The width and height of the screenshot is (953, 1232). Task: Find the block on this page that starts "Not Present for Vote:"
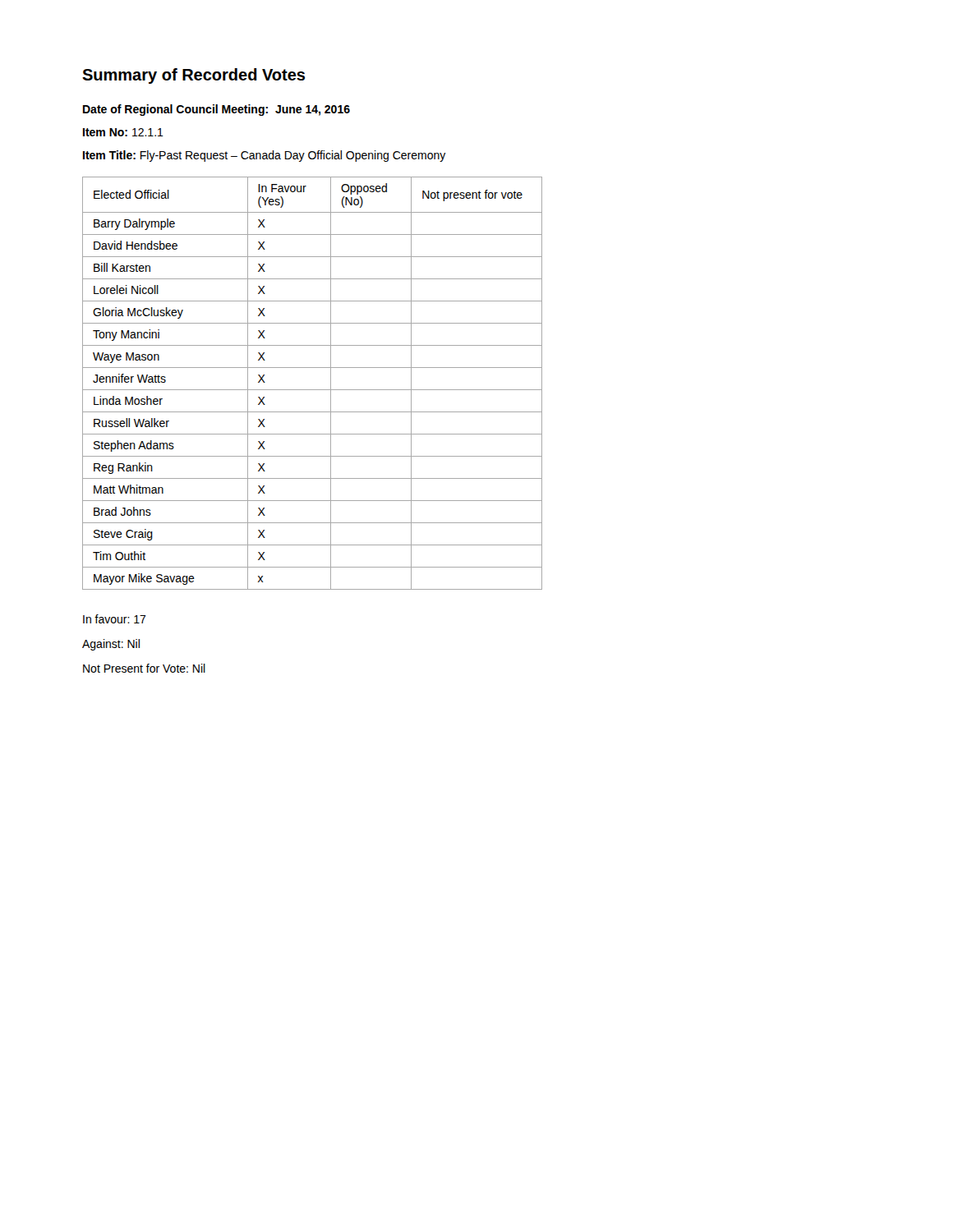144,669
